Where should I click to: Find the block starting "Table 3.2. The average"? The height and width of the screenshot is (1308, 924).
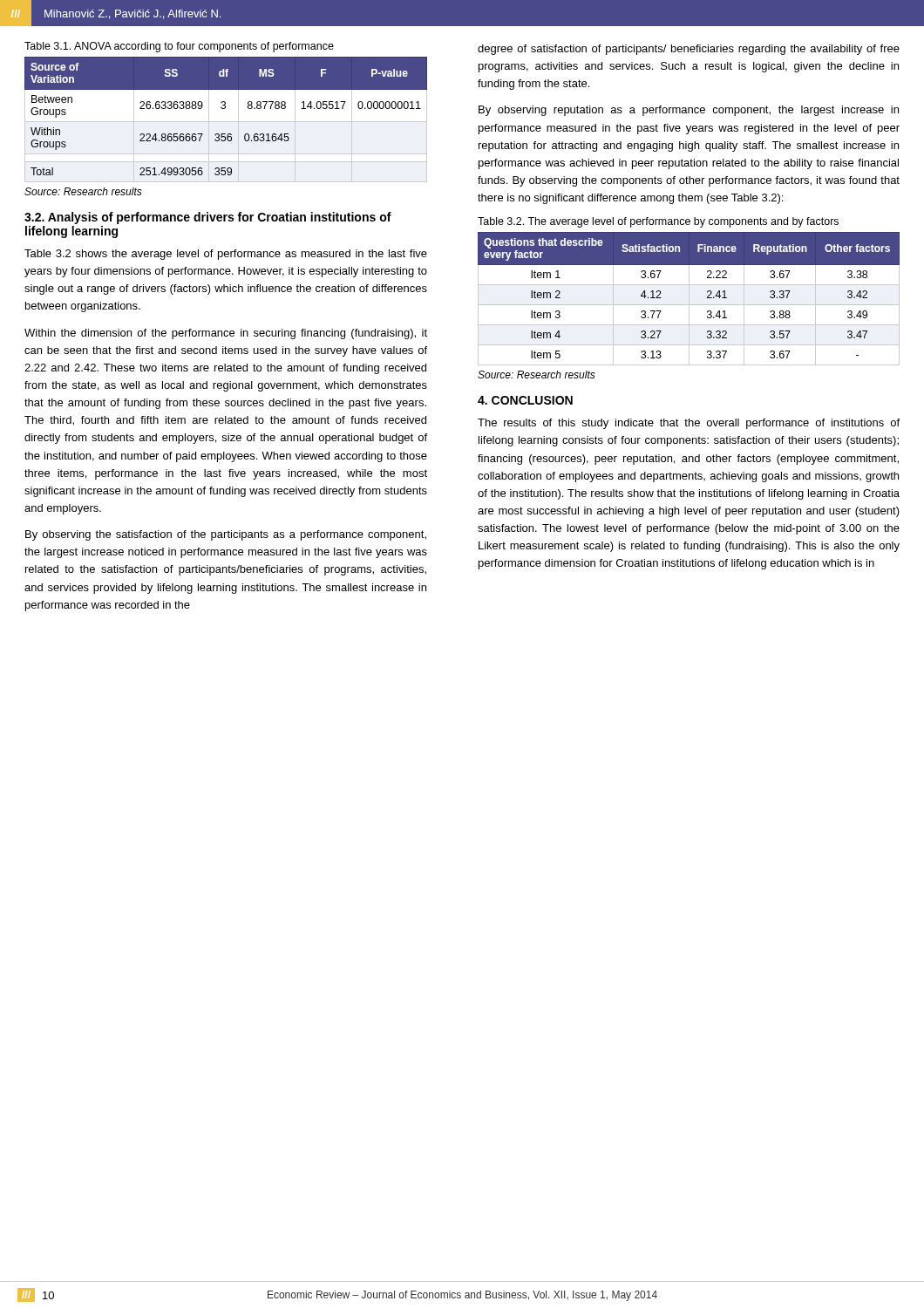(x=658, y=222)
